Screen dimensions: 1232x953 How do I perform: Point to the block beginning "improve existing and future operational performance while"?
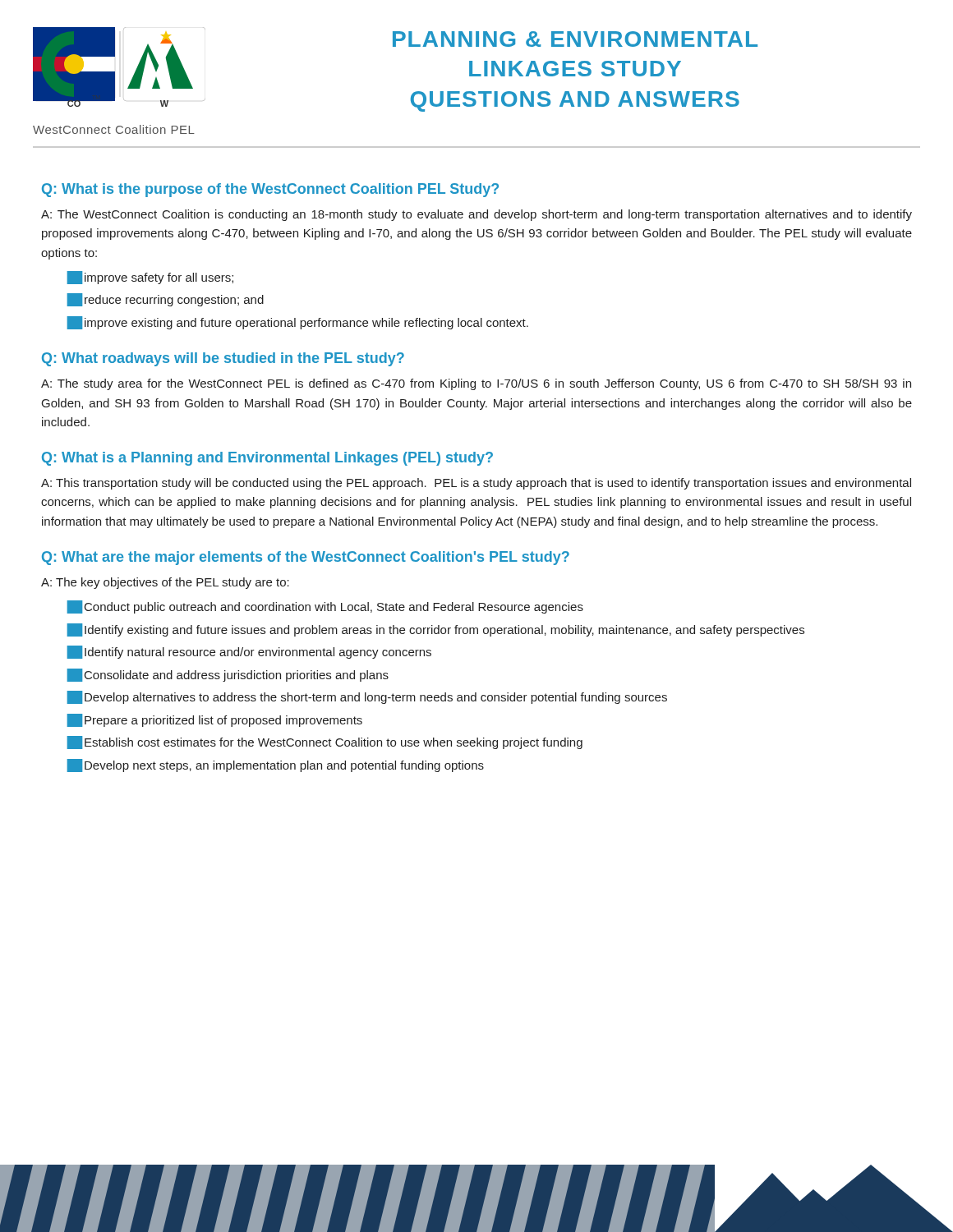pyautogui.click(x=489, y=323)
